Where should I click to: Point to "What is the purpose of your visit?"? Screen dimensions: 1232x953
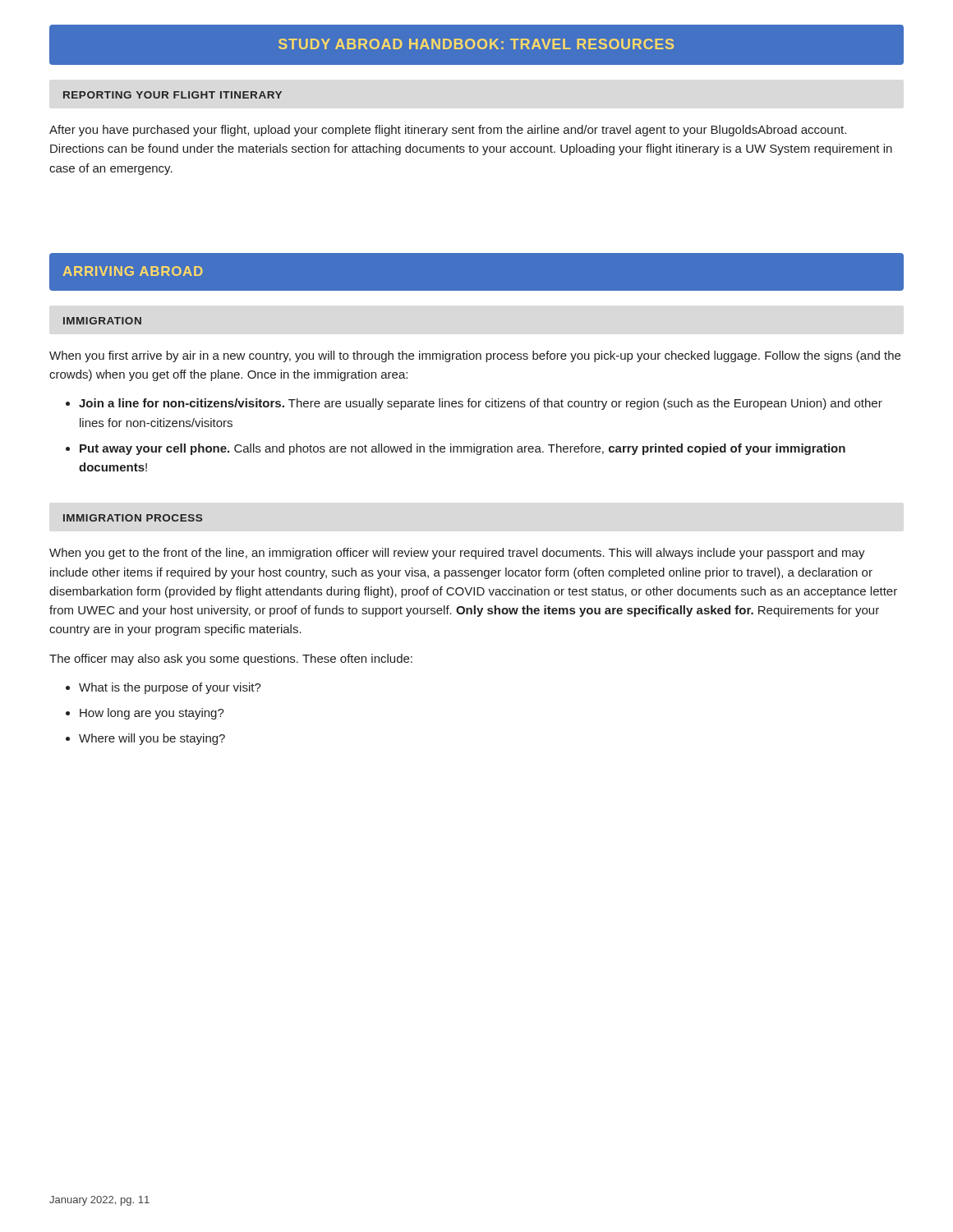pyautogui.click(x=170, y=687)
